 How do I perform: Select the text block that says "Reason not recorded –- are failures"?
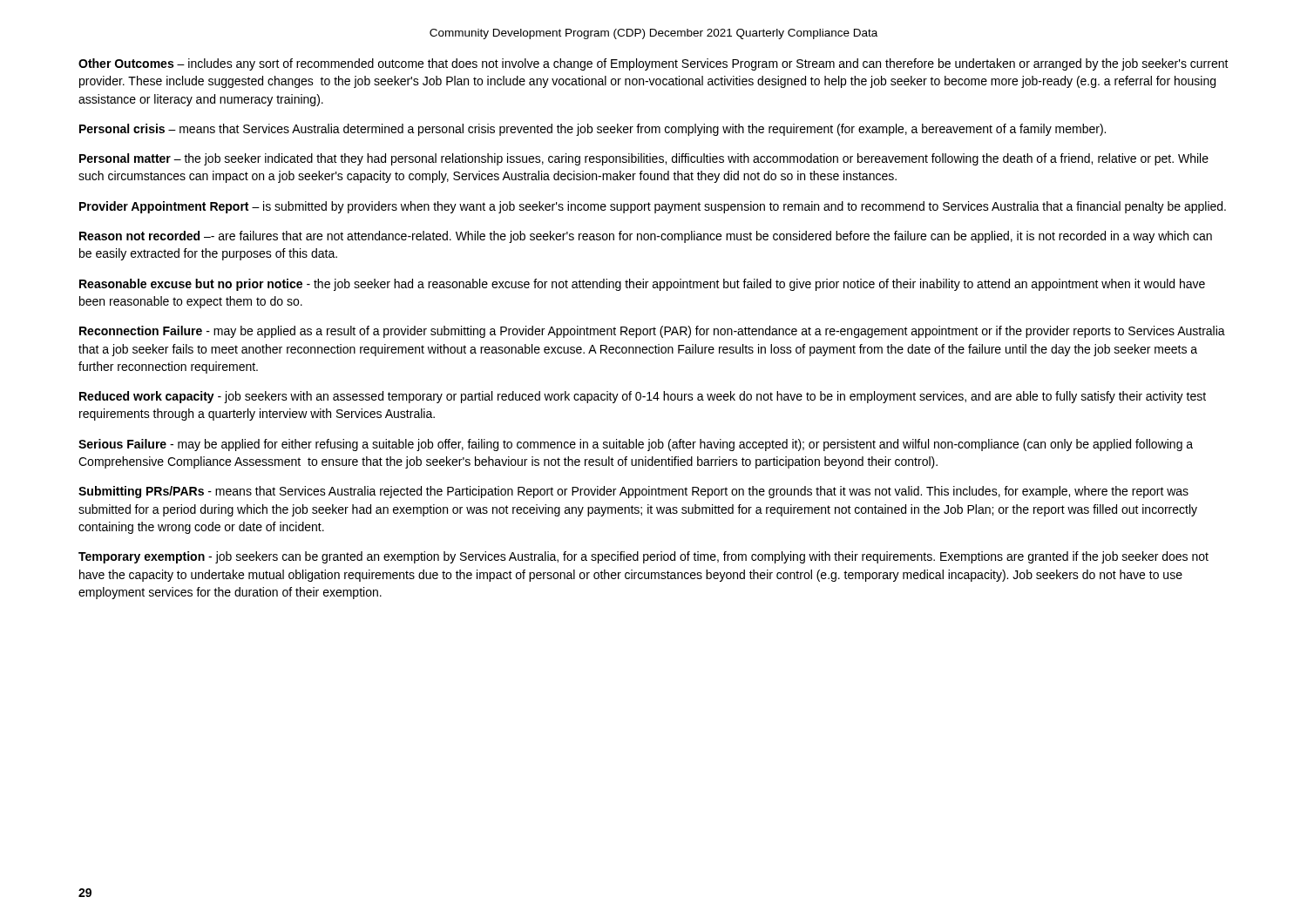coord(645,245)
